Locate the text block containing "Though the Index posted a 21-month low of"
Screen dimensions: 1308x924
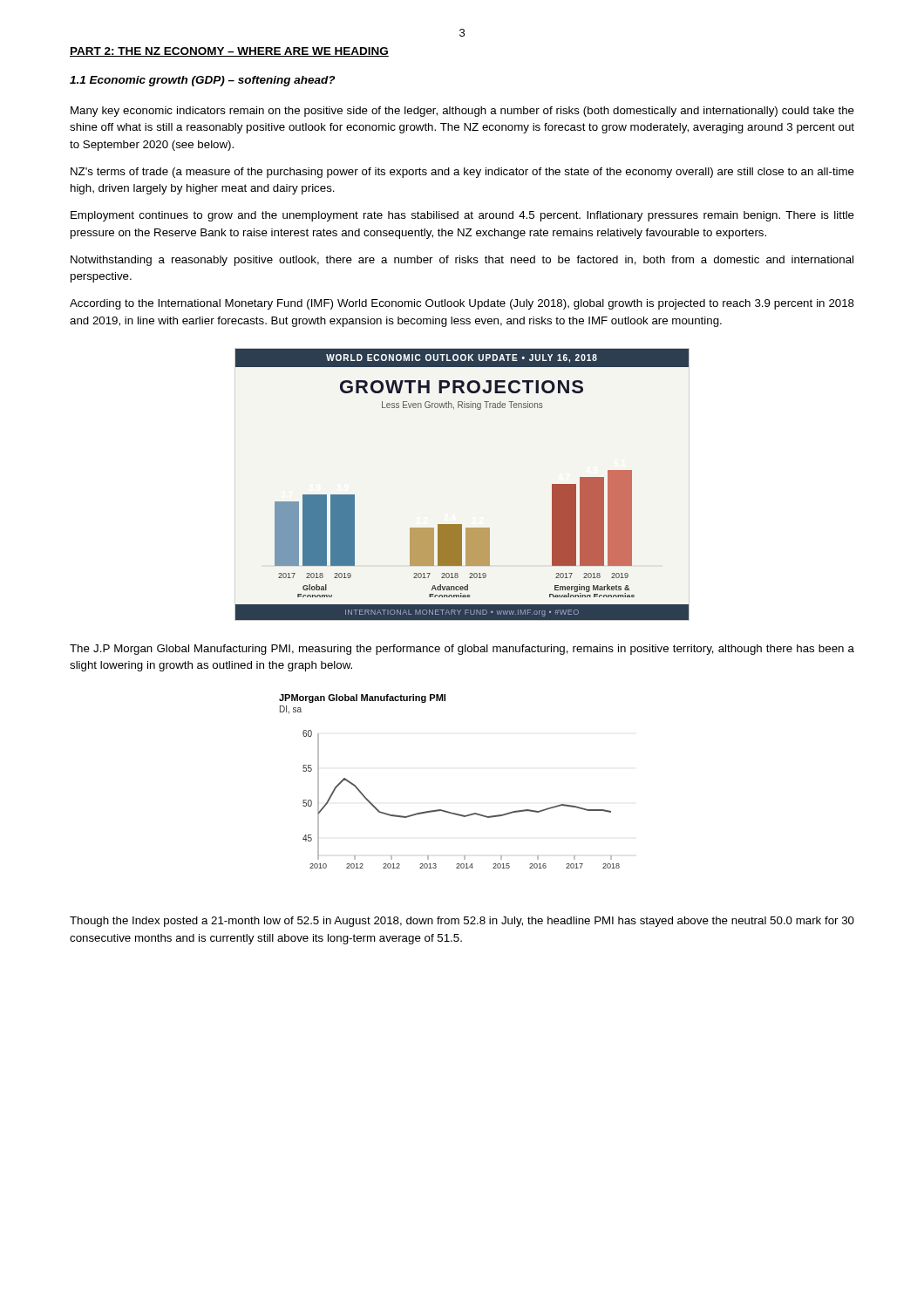coord(462,929)
